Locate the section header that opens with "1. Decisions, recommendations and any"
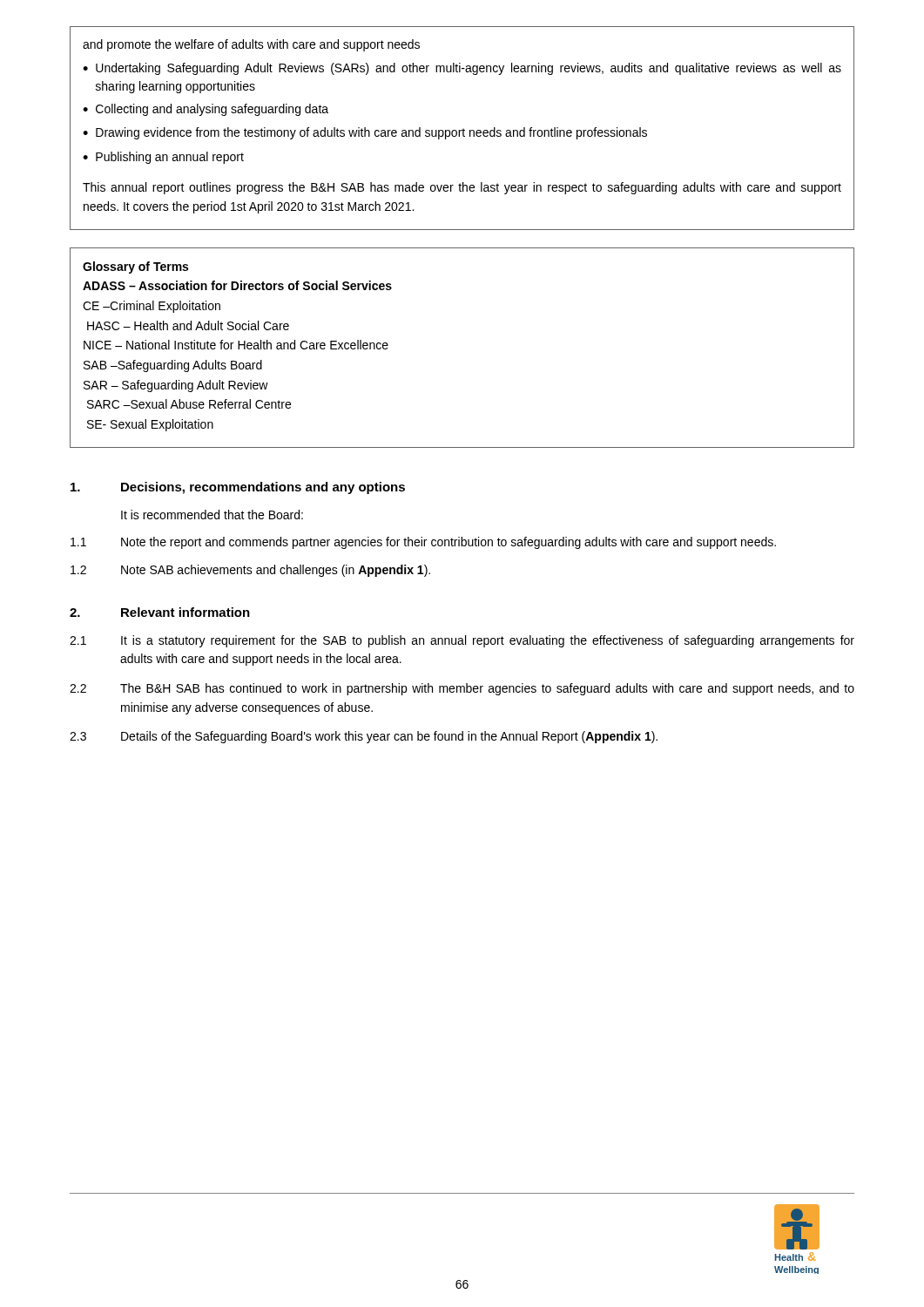 (238, 486)
